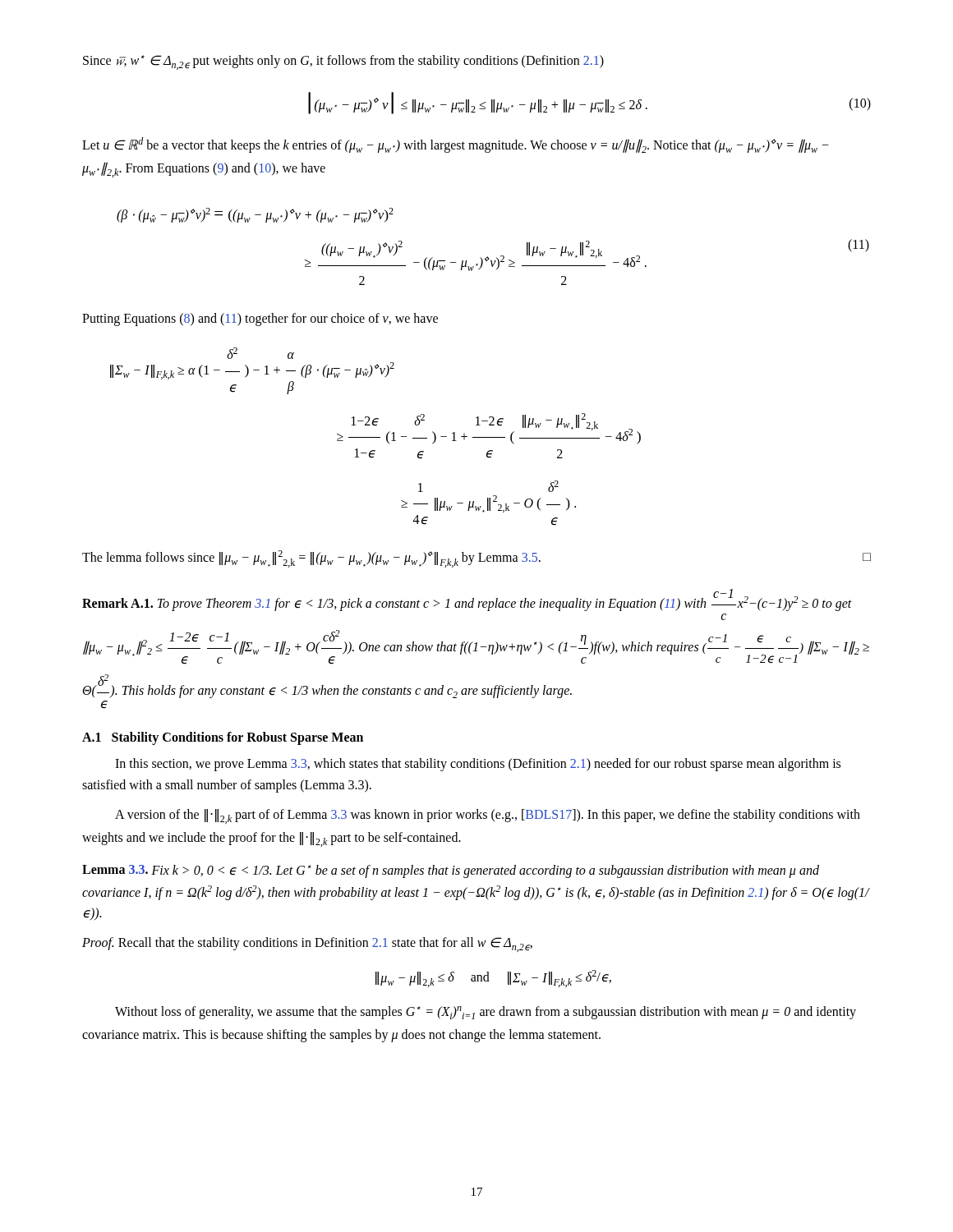Click on the formula that reads "(β ⋅ (μŵ − μw)⋄v)2 = ((μw −"

click(255, 215)
